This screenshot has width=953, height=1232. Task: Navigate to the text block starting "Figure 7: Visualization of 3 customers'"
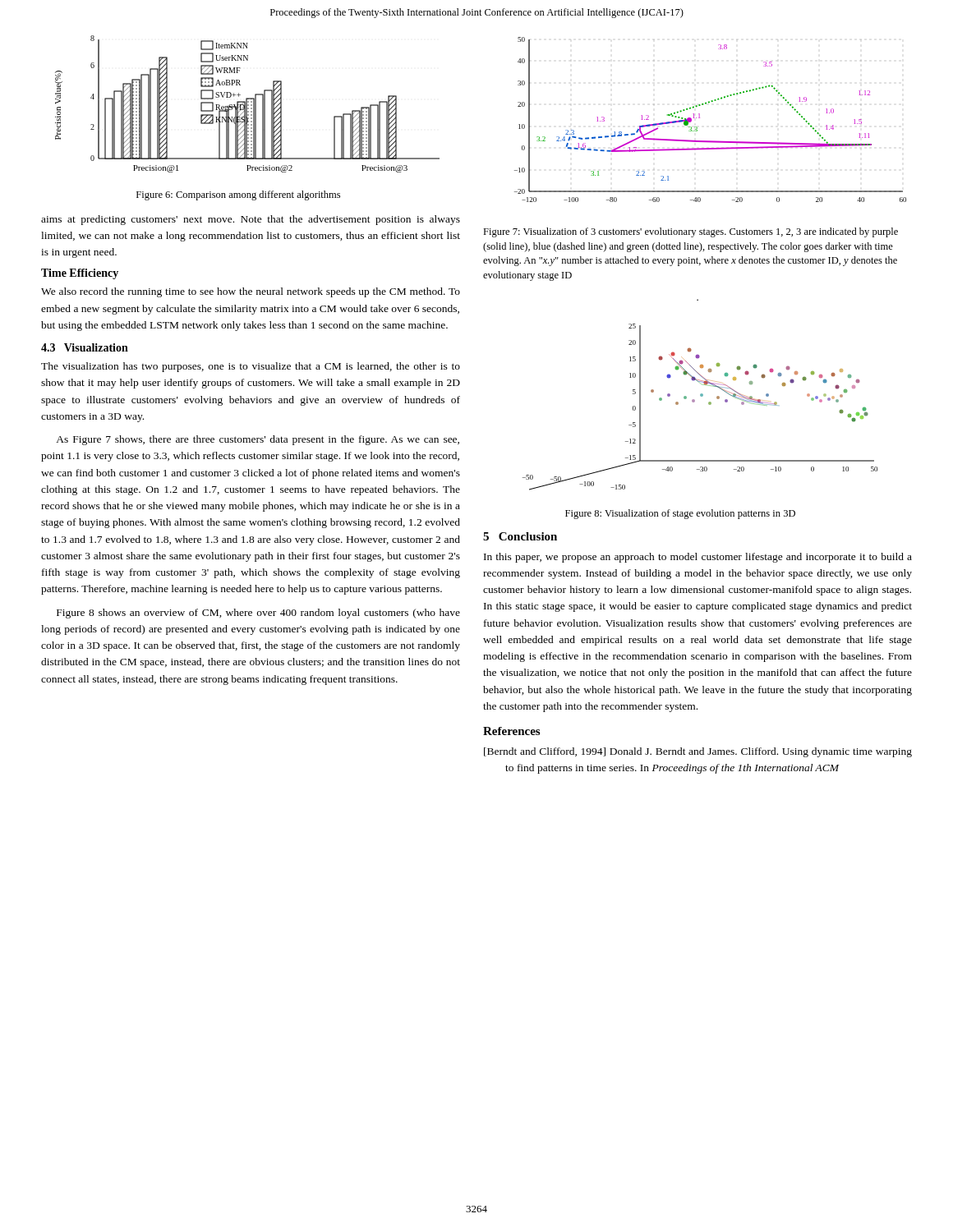[x=691, y=253]
